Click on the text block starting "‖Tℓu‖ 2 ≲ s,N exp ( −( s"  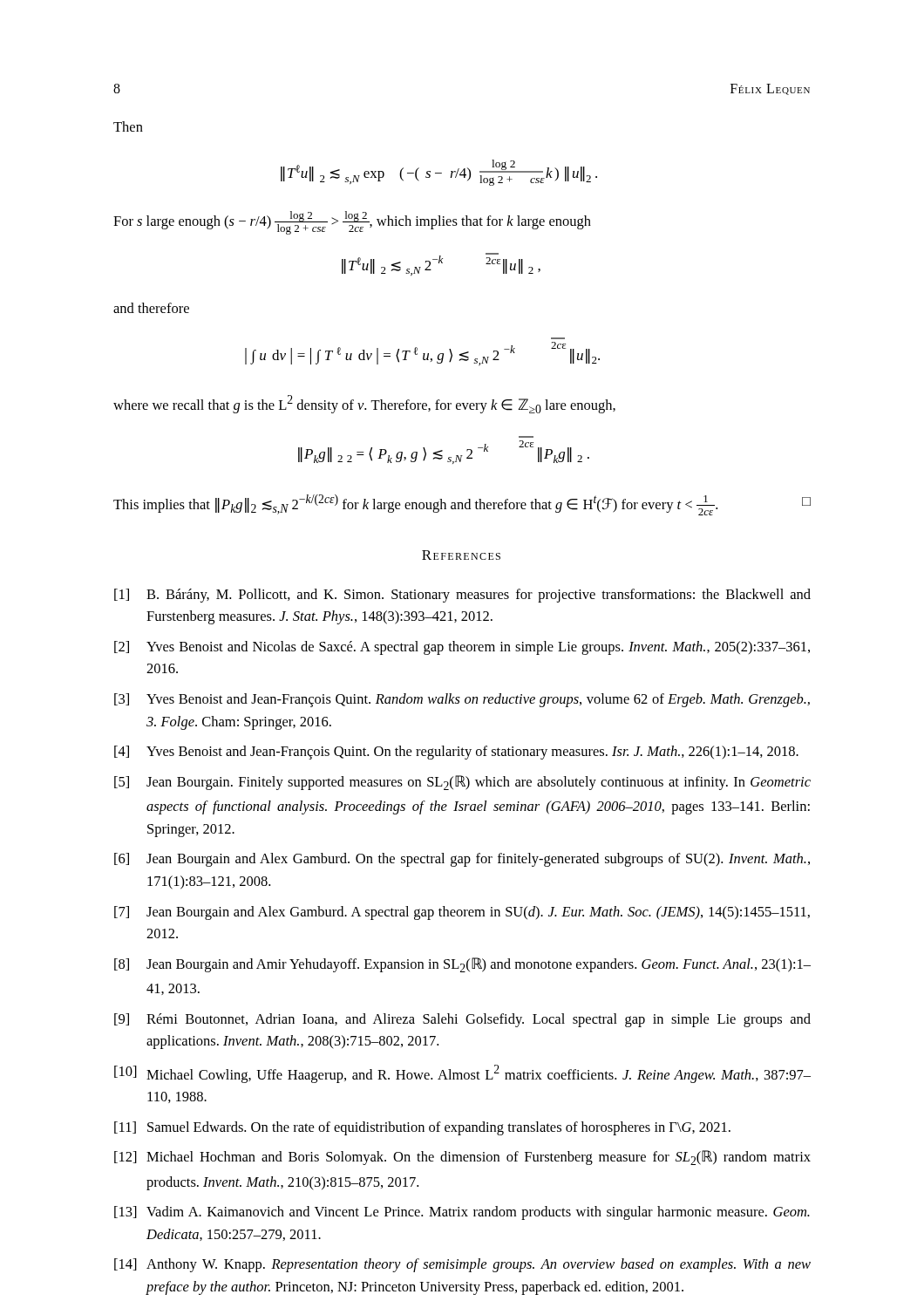coord(462,171)
